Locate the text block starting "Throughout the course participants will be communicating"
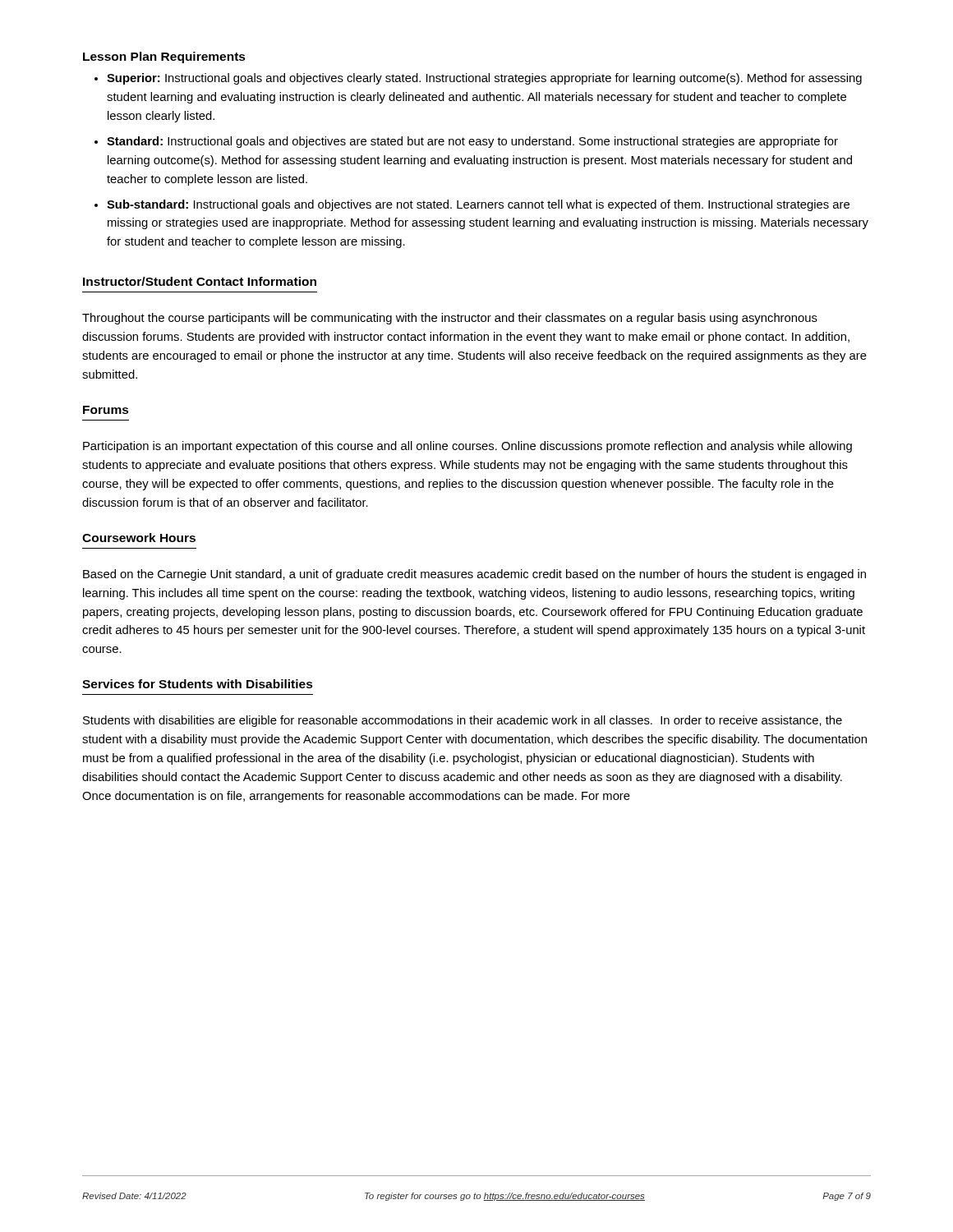The width and height of the screenshot is (953, 1232). click(474, 346)
